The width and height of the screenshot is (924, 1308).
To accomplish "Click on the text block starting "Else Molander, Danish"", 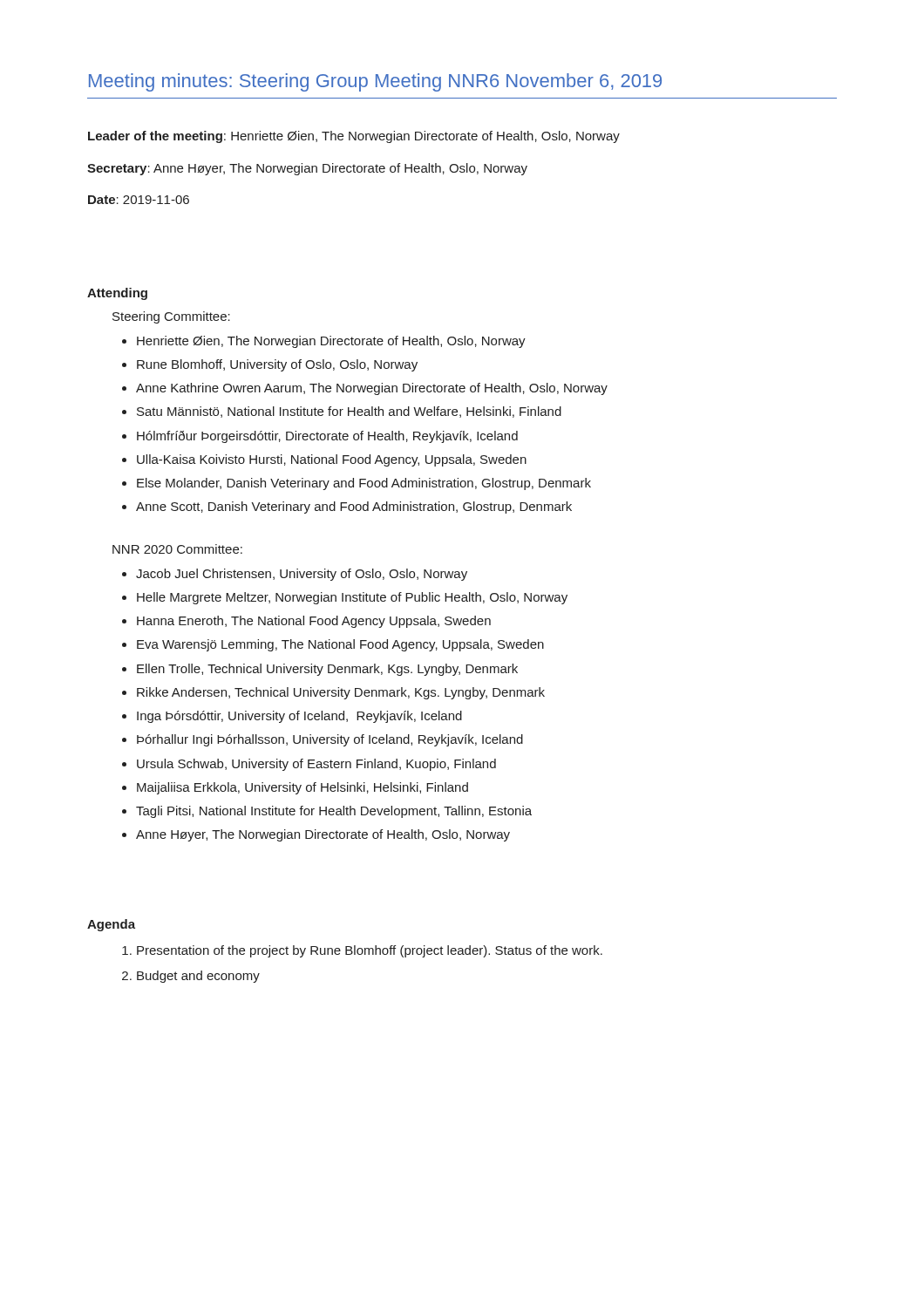I will [364, 483].
